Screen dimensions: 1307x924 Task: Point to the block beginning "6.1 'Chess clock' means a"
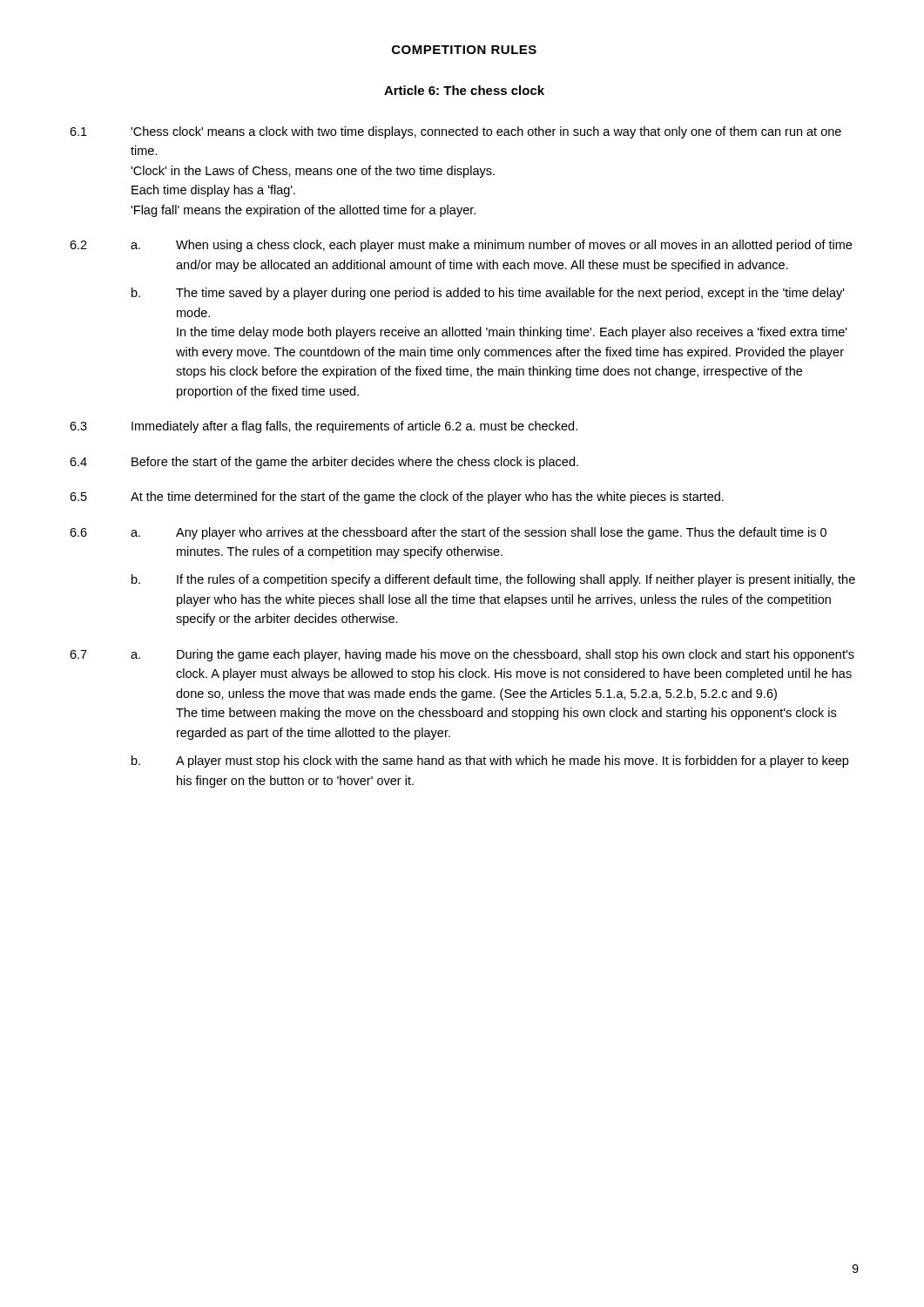point(464,171)
